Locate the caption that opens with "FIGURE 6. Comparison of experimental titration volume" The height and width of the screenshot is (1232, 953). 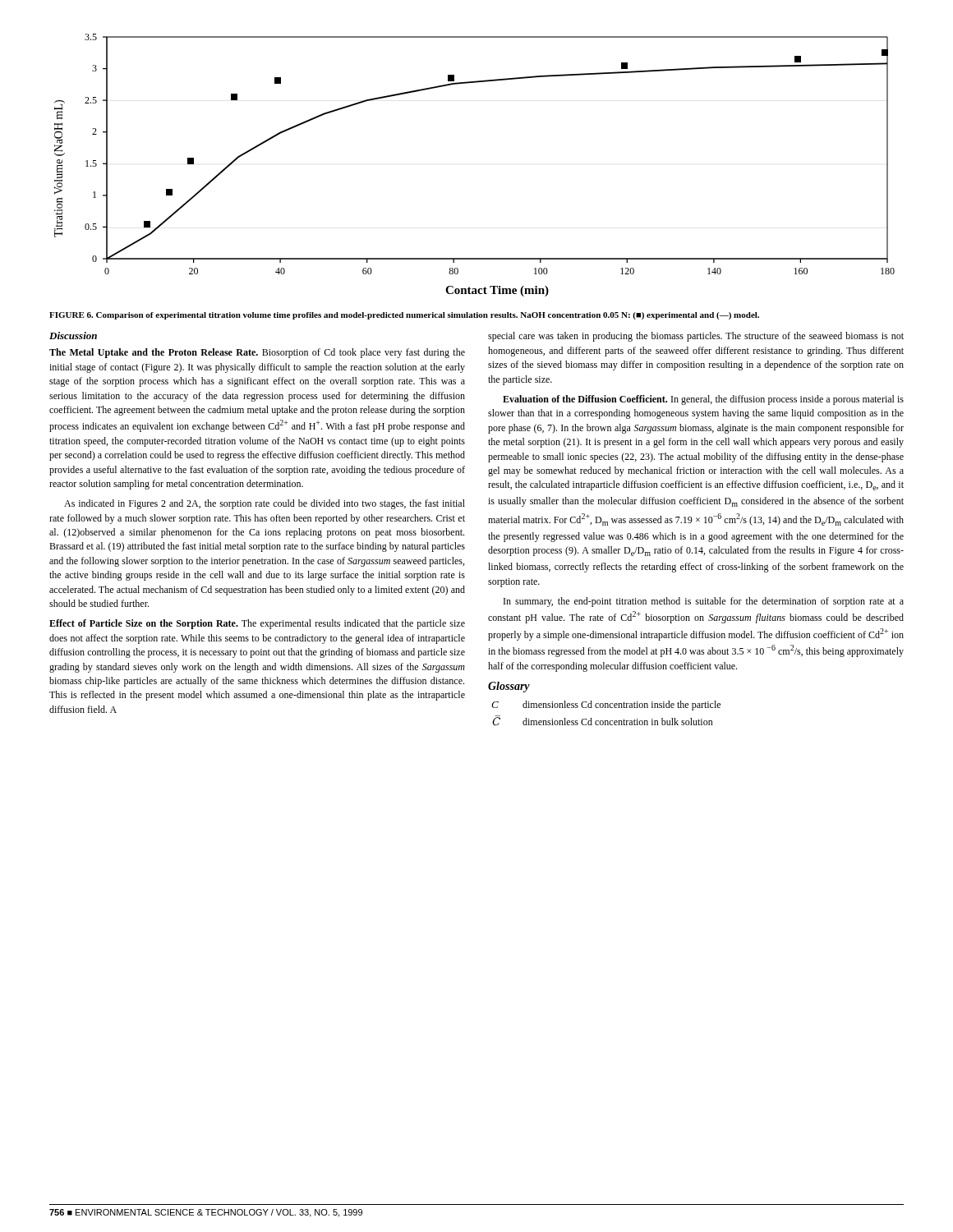pos(404,315)
